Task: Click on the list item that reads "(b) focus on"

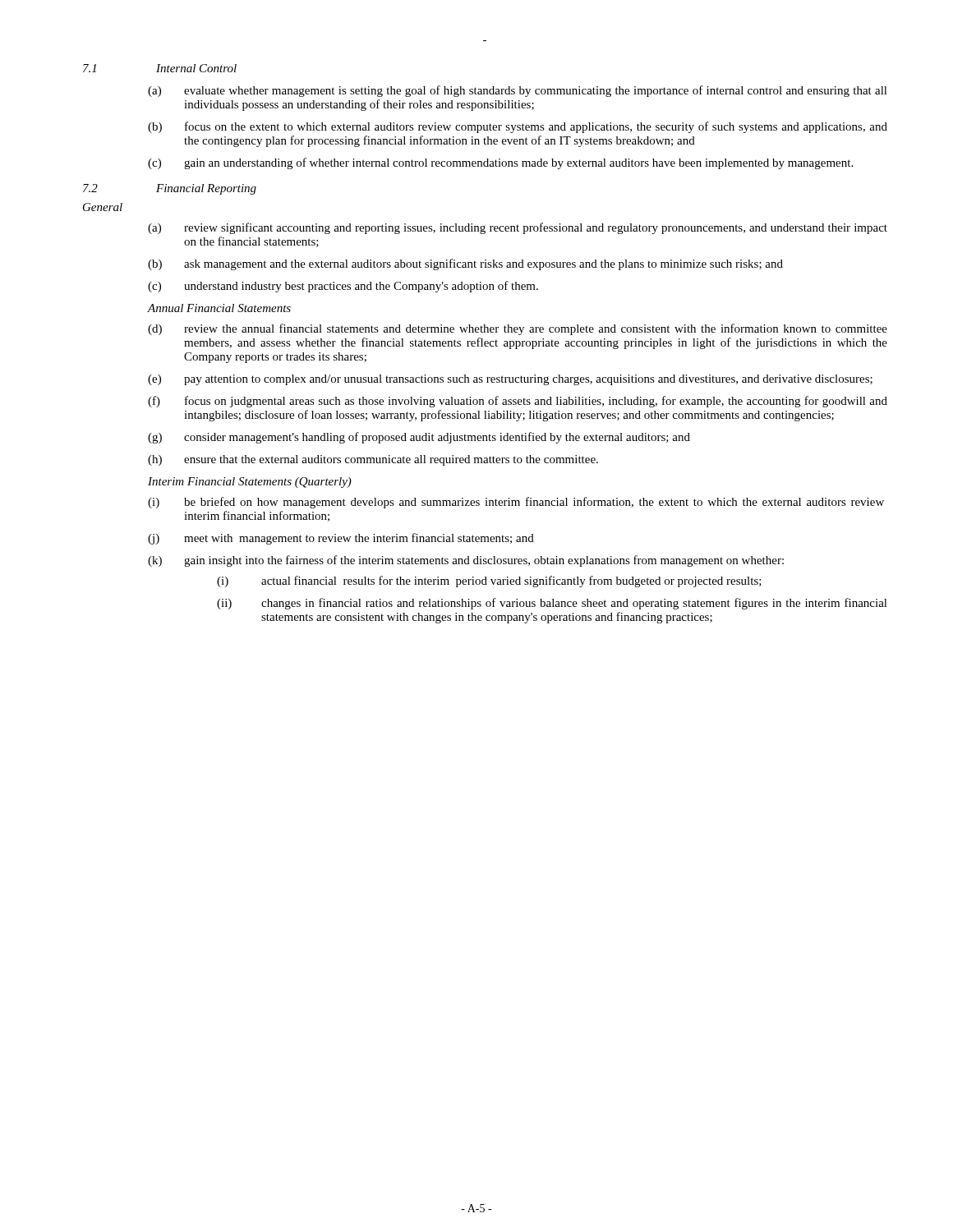Action: pos(518,134)
